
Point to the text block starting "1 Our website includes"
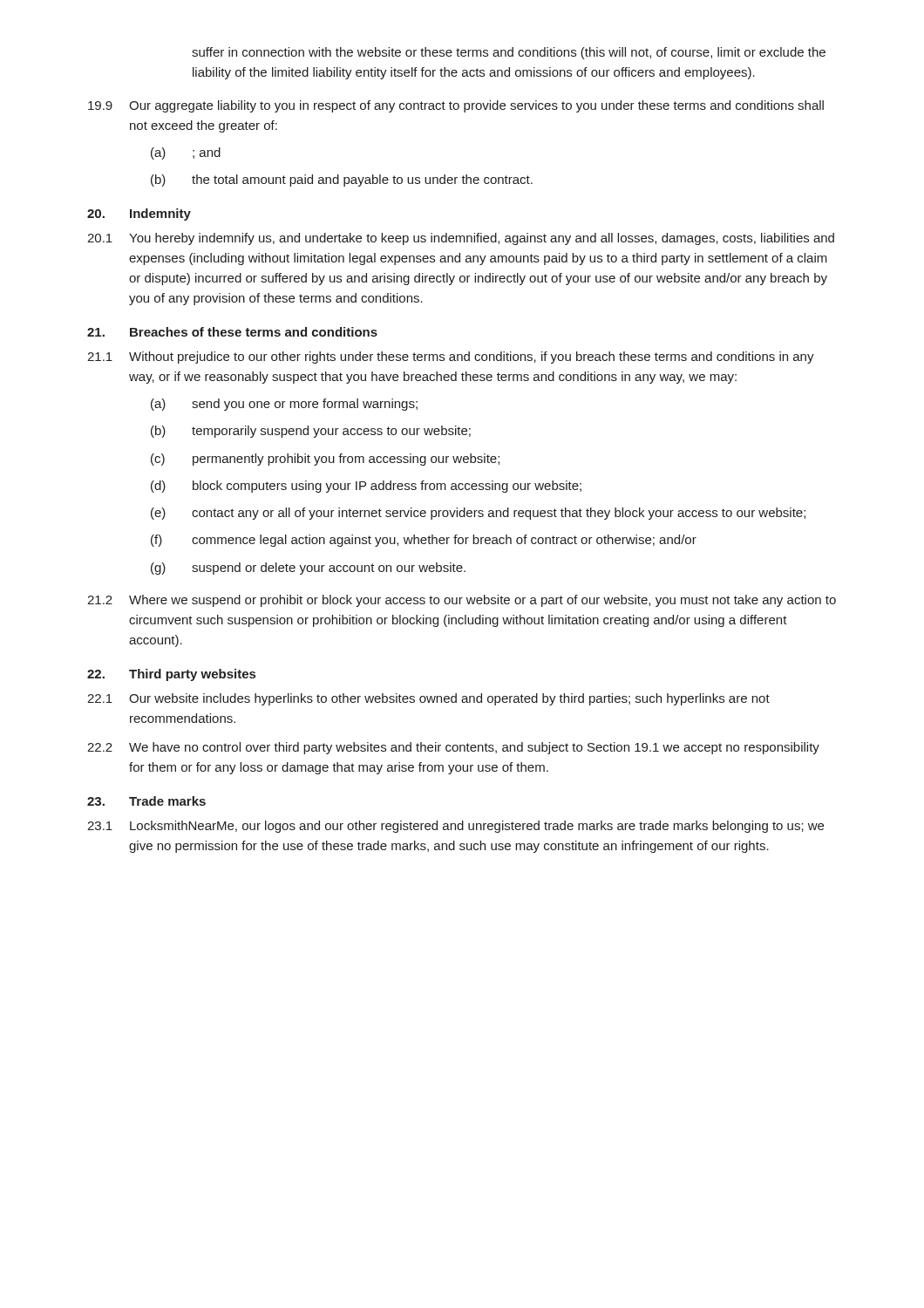click(x=462, y=708)
